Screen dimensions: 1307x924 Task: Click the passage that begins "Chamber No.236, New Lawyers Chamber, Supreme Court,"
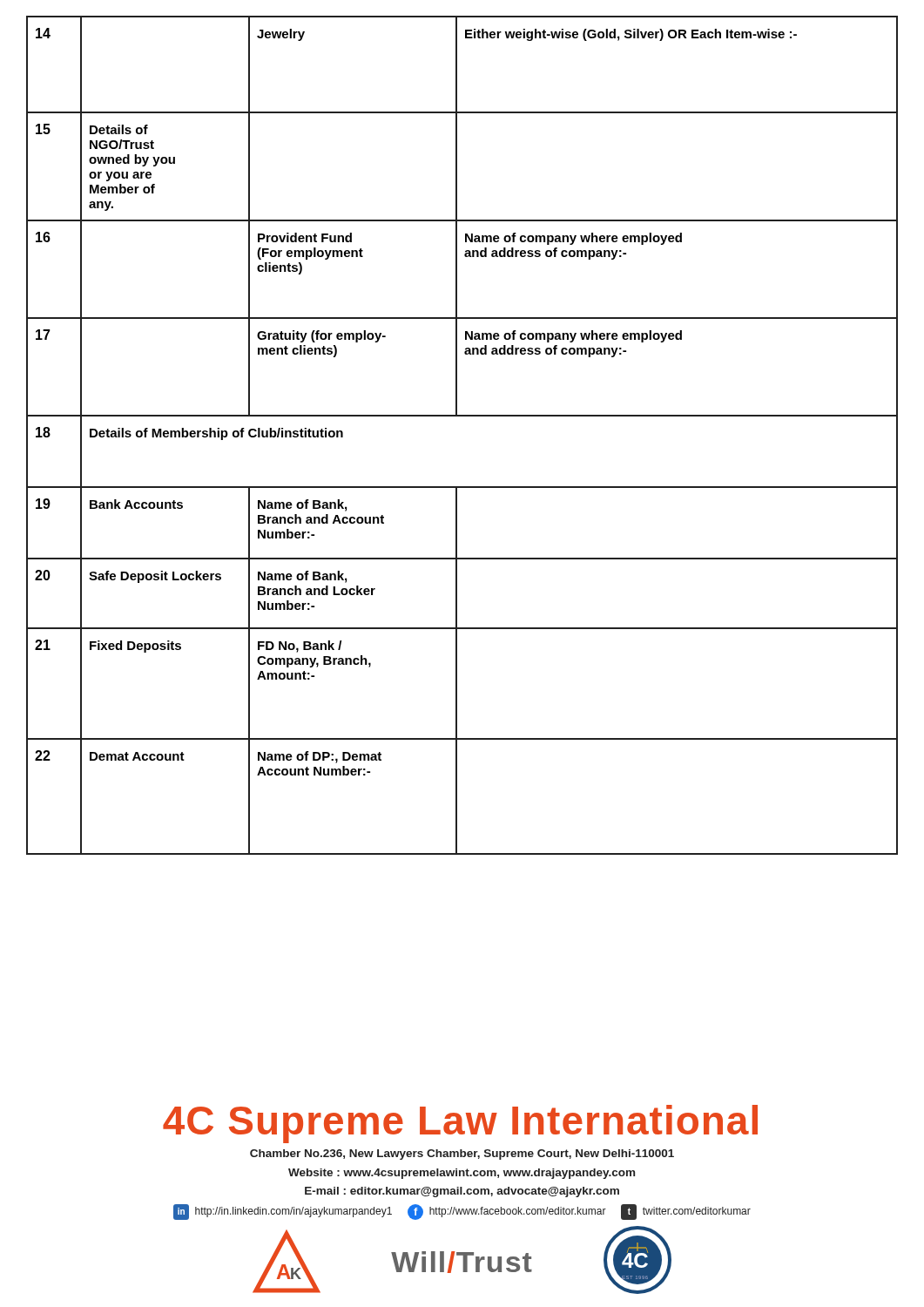coord(462,1173)
